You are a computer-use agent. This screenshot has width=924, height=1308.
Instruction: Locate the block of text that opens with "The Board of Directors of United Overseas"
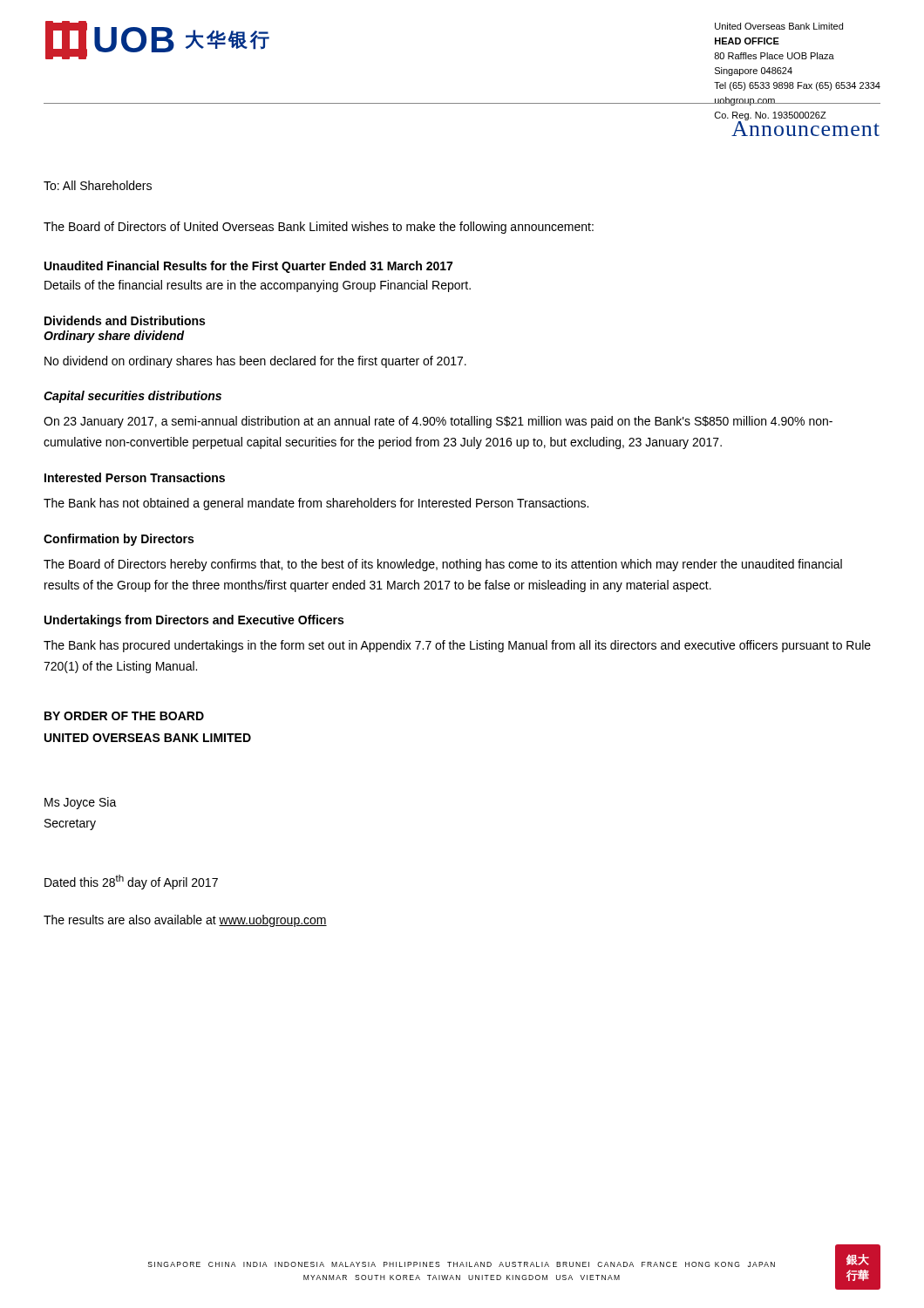[x=319, y=227]
